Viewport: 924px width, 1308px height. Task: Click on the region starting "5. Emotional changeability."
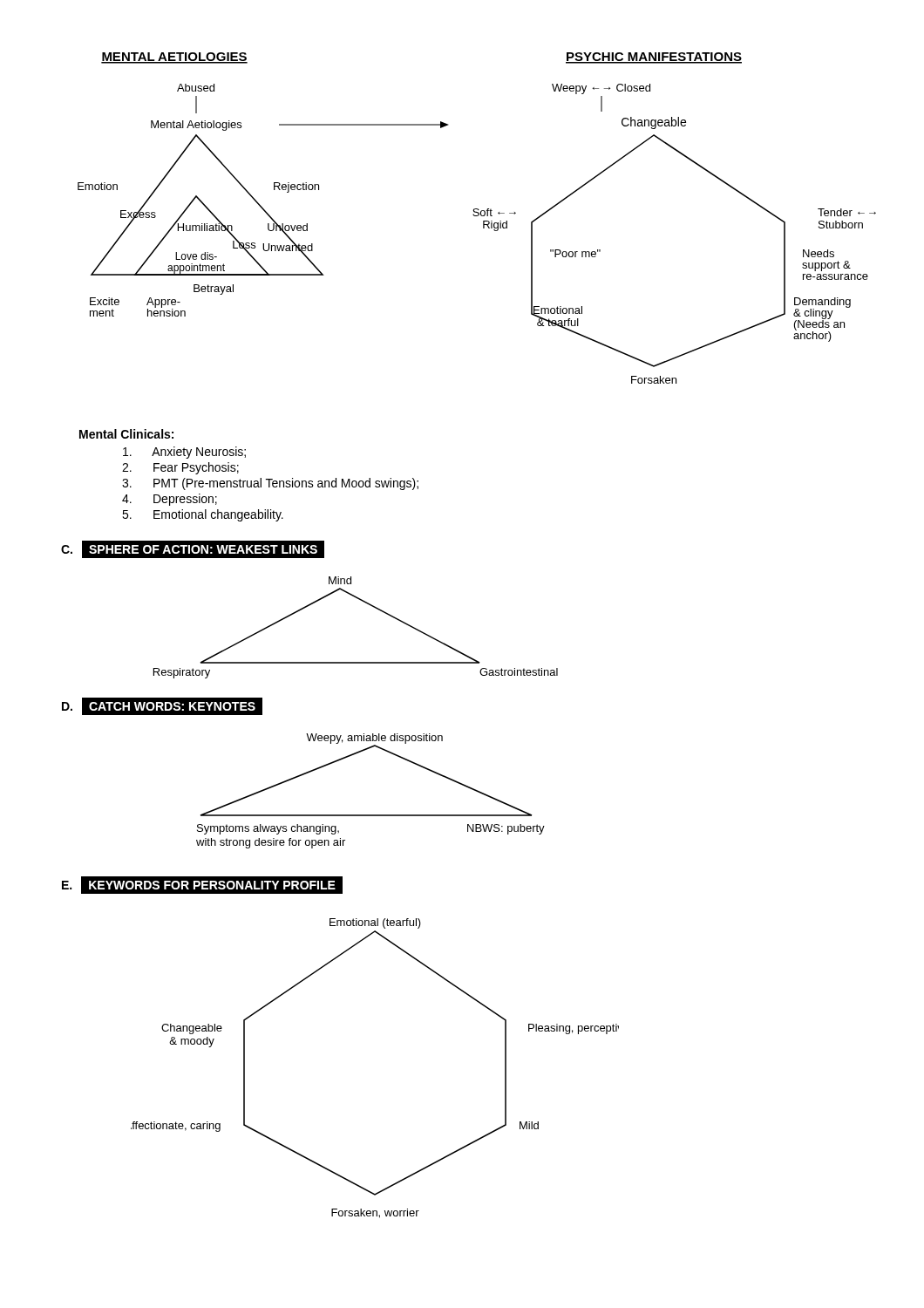(203, 515)
